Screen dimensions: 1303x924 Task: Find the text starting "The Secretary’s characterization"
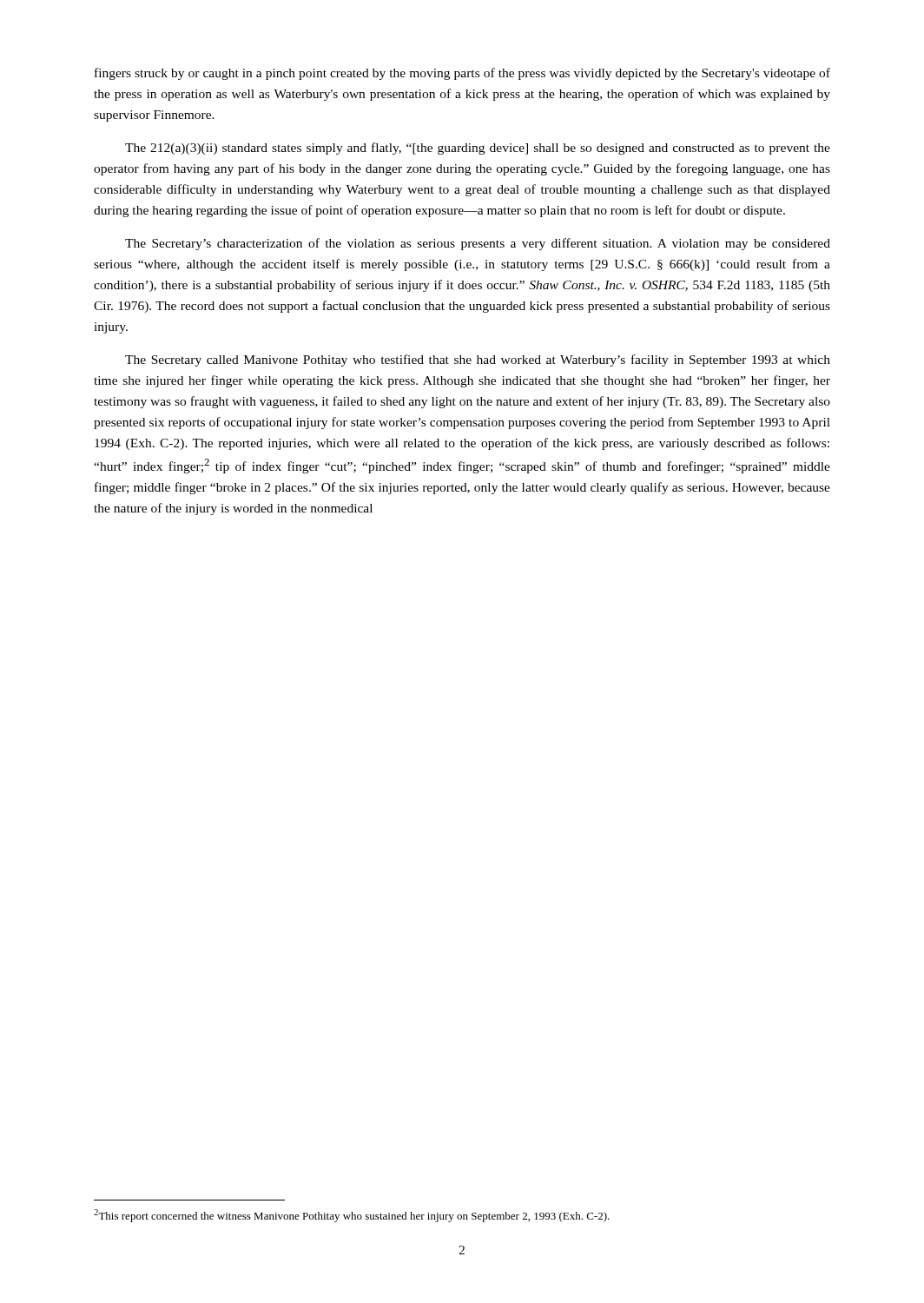[x=462, y=285]
